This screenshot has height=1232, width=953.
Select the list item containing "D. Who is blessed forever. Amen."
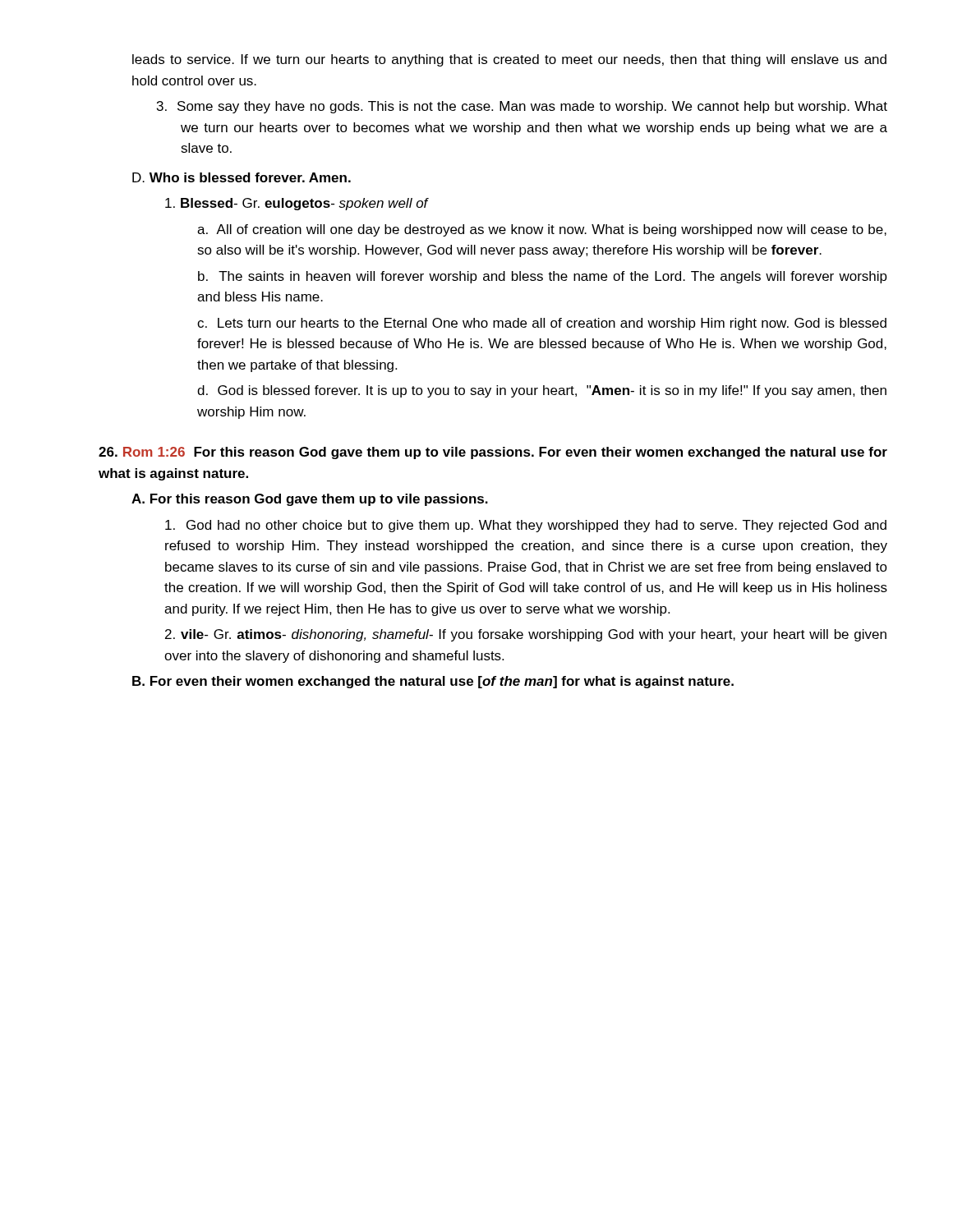pos(241,177)
